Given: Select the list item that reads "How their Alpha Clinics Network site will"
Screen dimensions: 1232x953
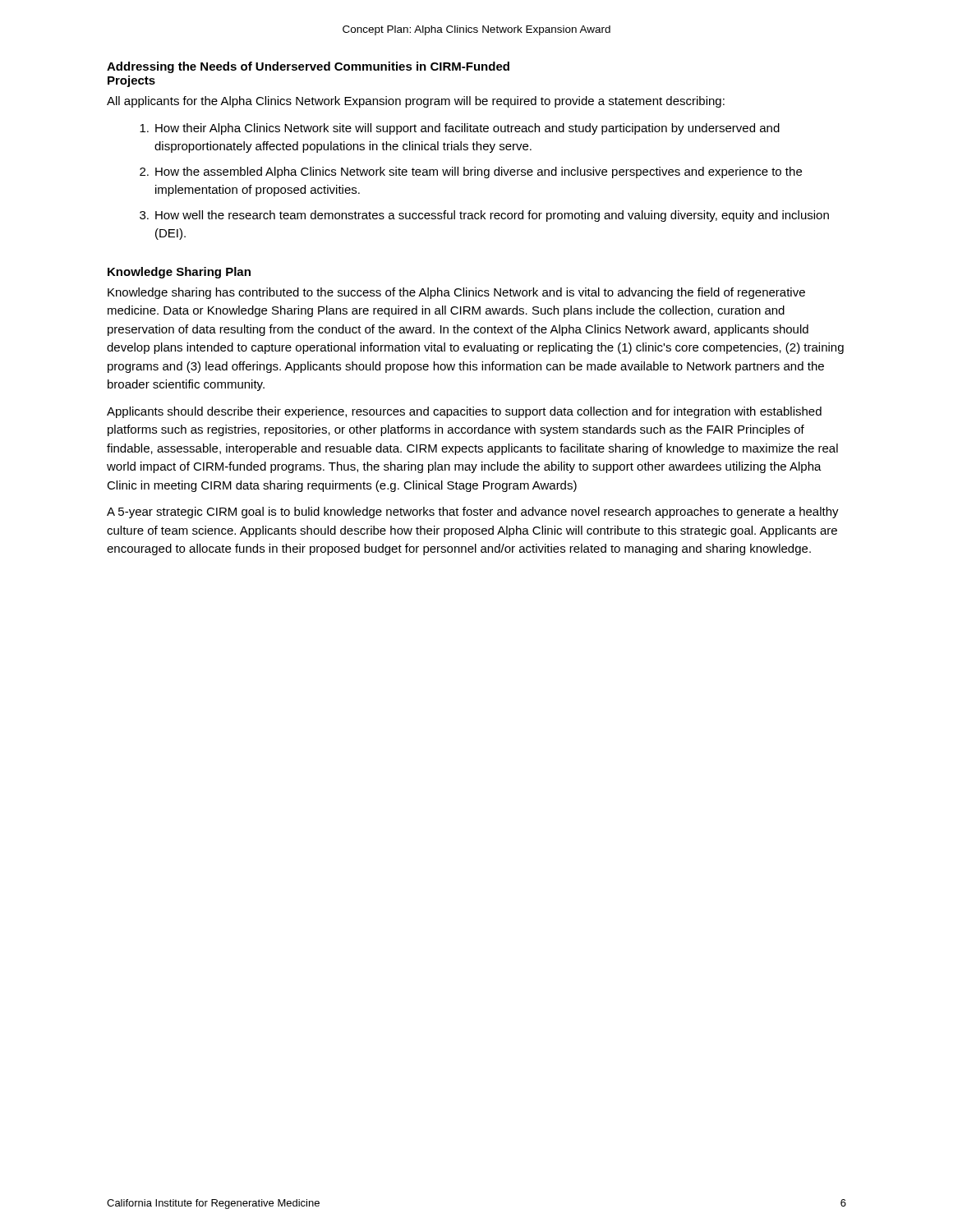Looking at the screenshot, I should [489, 137].
